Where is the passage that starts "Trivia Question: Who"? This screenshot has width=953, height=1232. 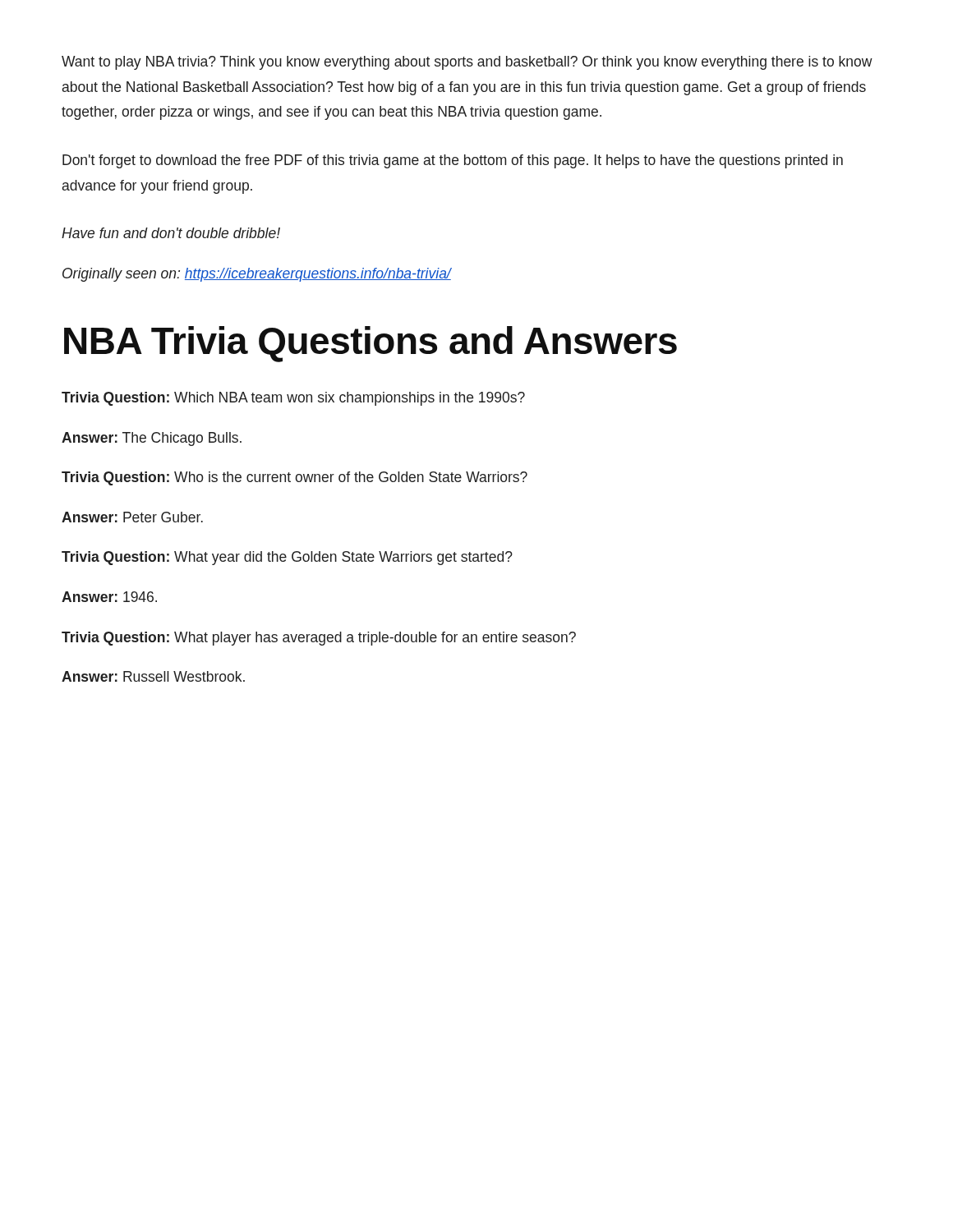point(295,477)
